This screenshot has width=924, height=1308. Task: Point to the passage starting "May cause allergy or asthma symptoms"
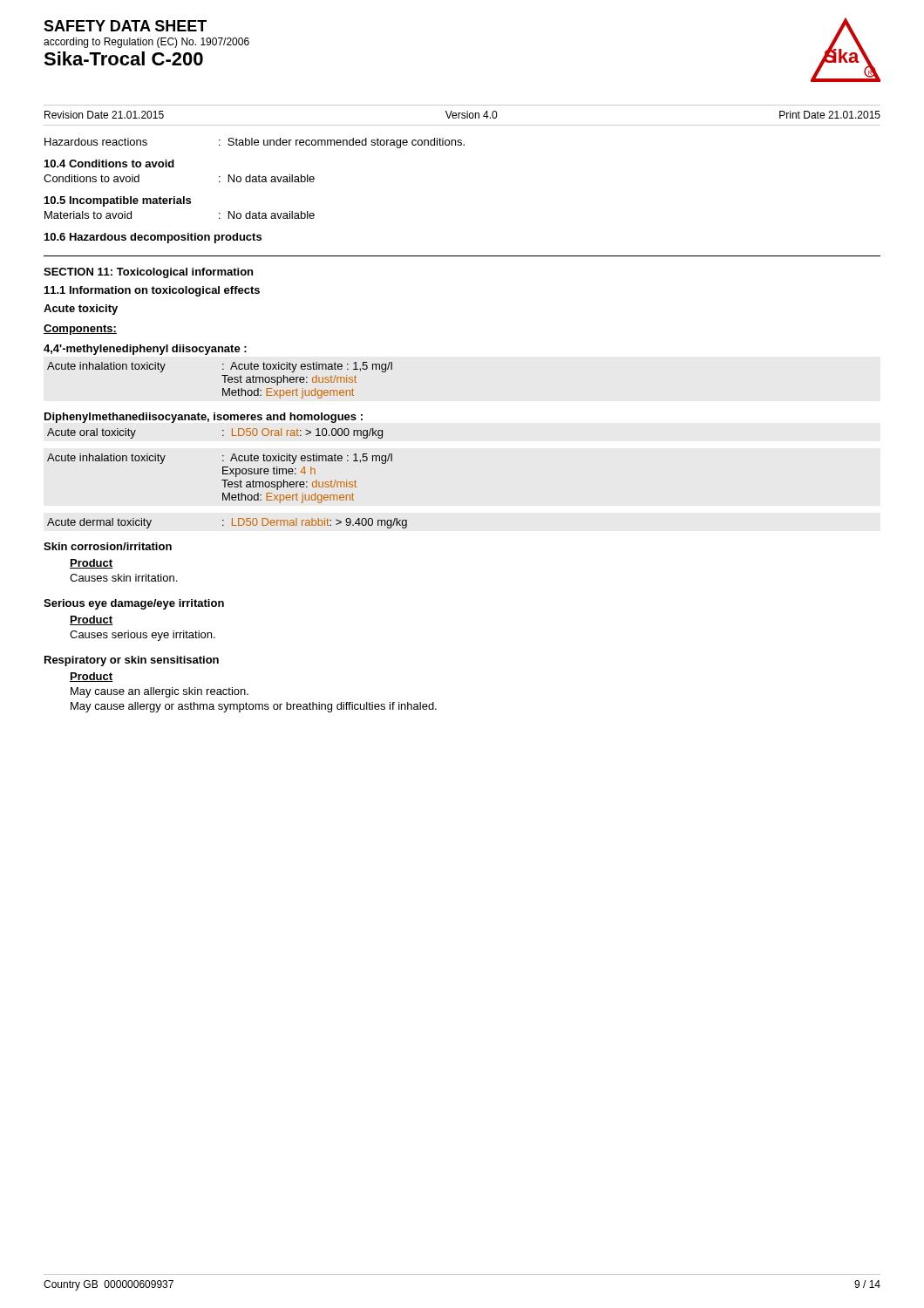point(254,706)
